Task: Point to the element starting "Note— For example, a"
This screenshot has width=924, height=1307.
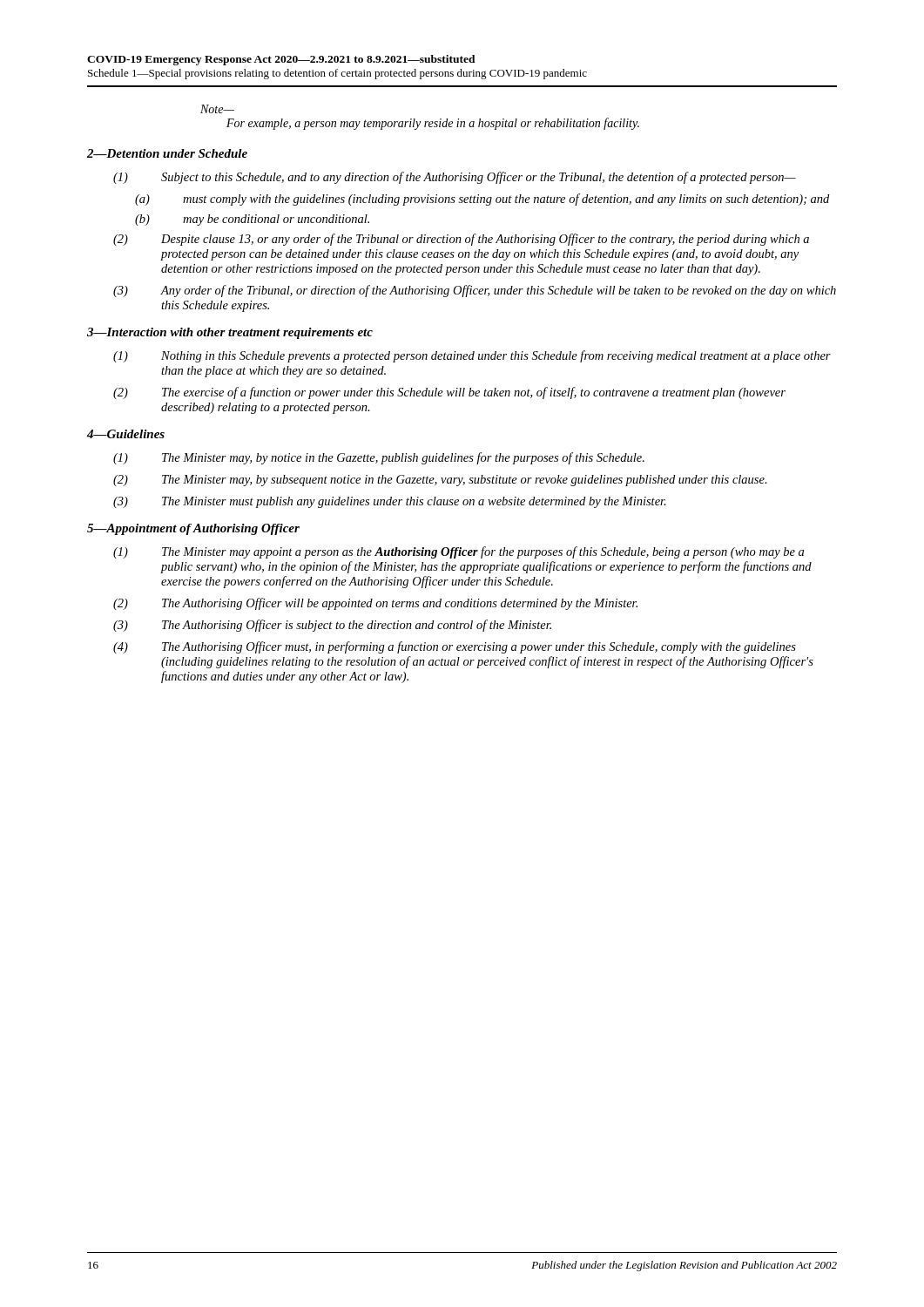Action: pos(519,117)
